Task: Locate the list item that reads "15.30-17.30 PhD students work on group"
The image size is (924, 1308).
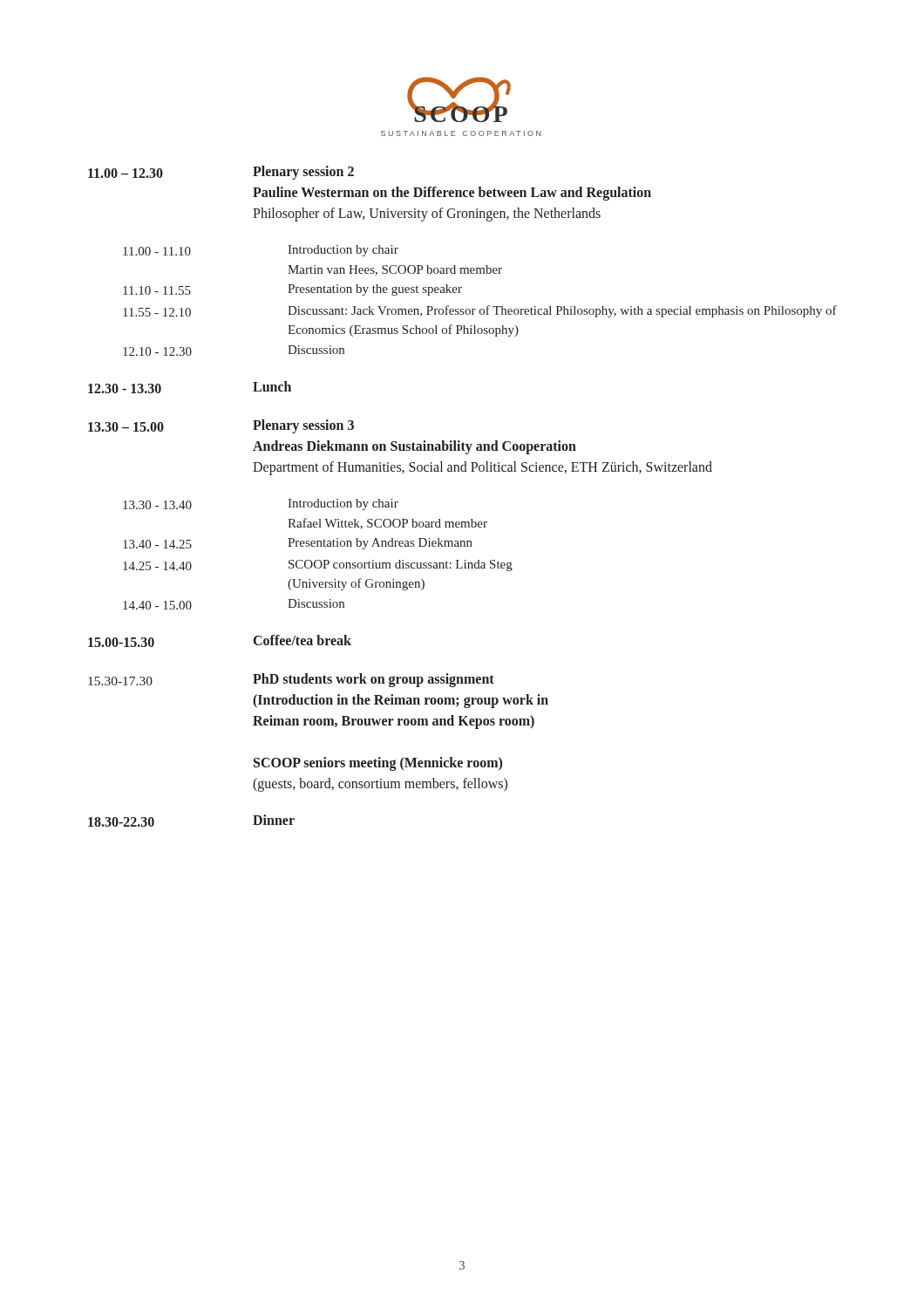Action: coord(462,732)
